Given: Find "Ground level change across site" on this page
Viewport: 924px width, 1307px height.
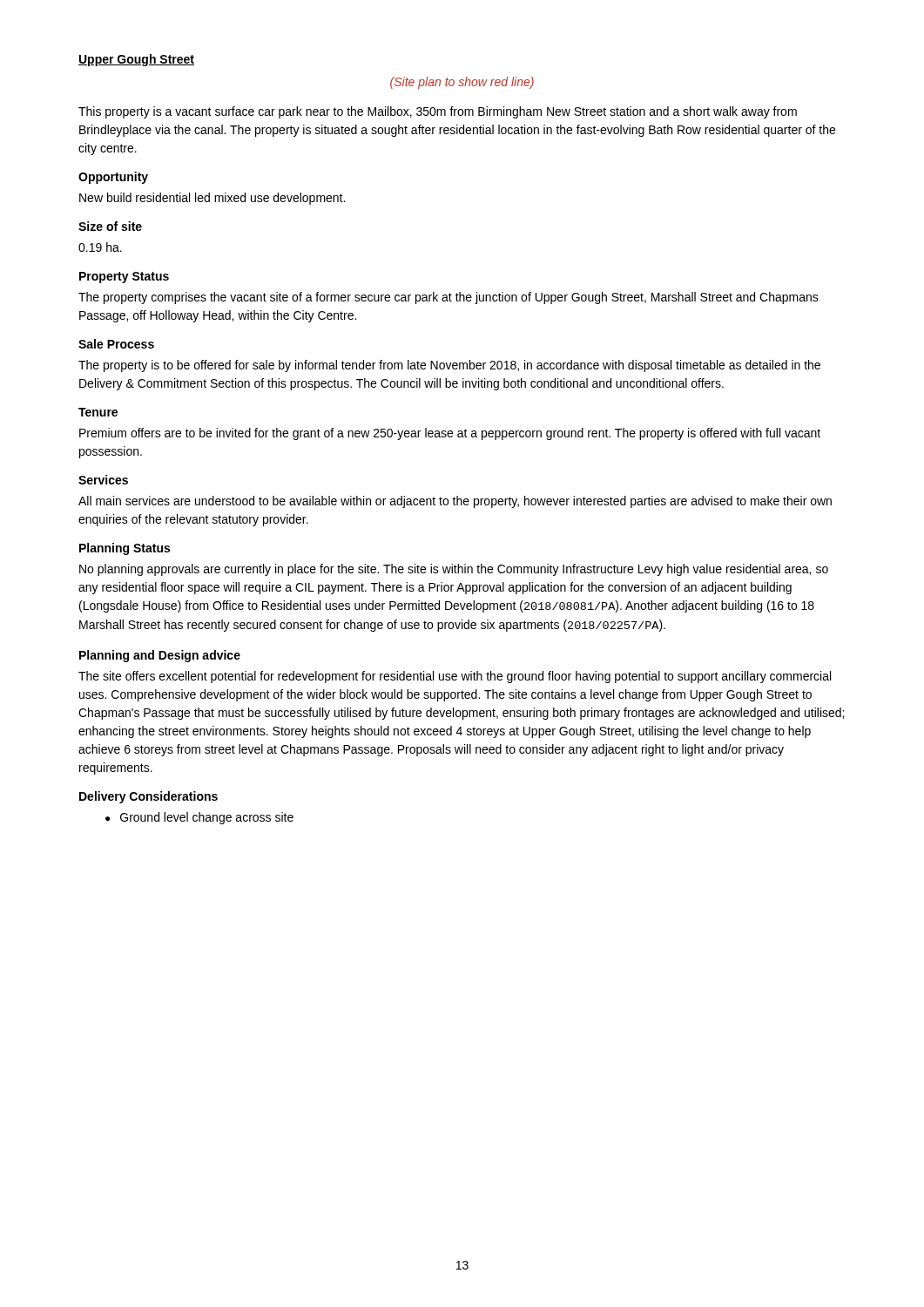Looking at the screenshot, I should (207, 817).
